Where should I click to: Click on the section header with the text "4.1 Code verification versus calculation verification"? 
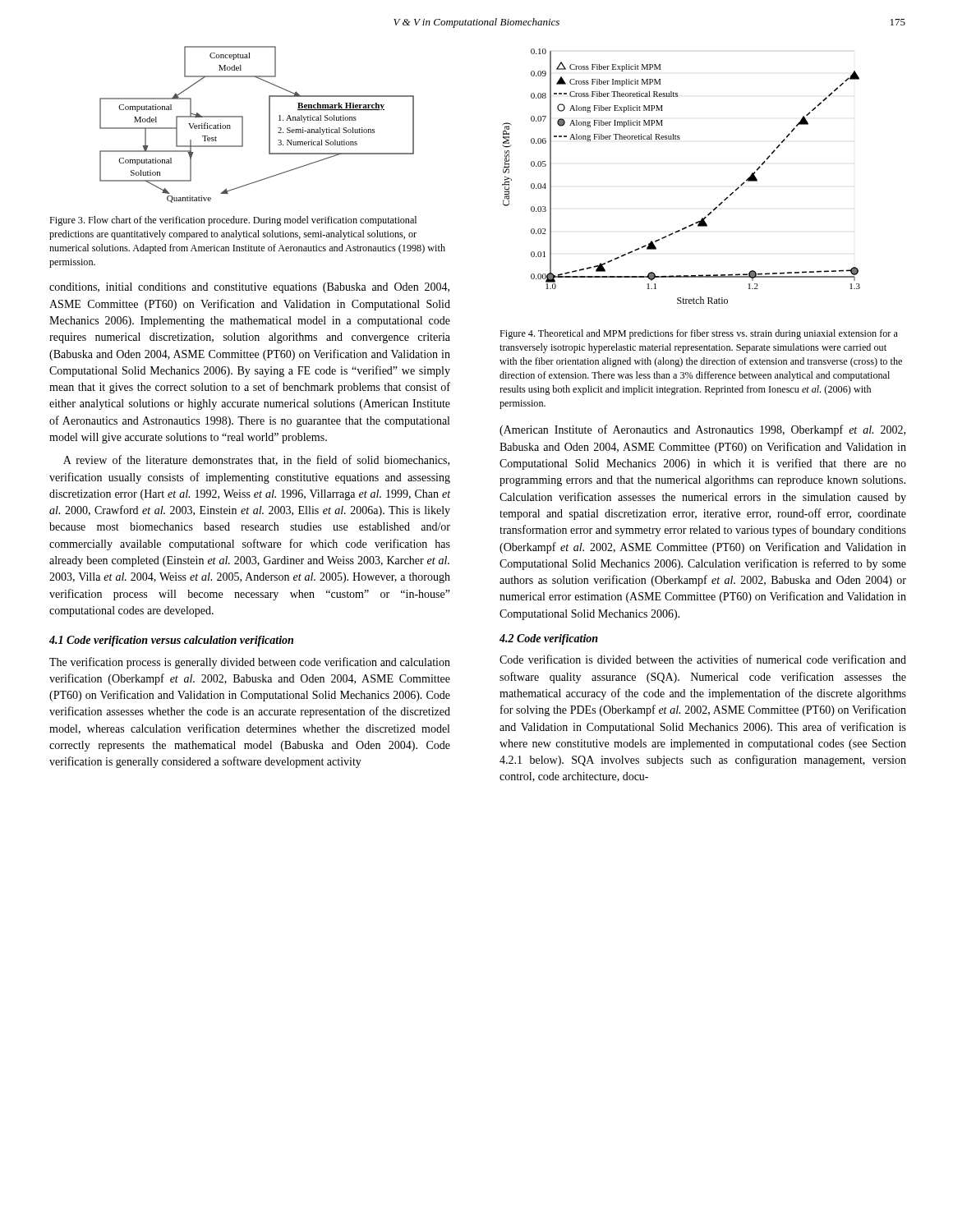tap(172, 640)
